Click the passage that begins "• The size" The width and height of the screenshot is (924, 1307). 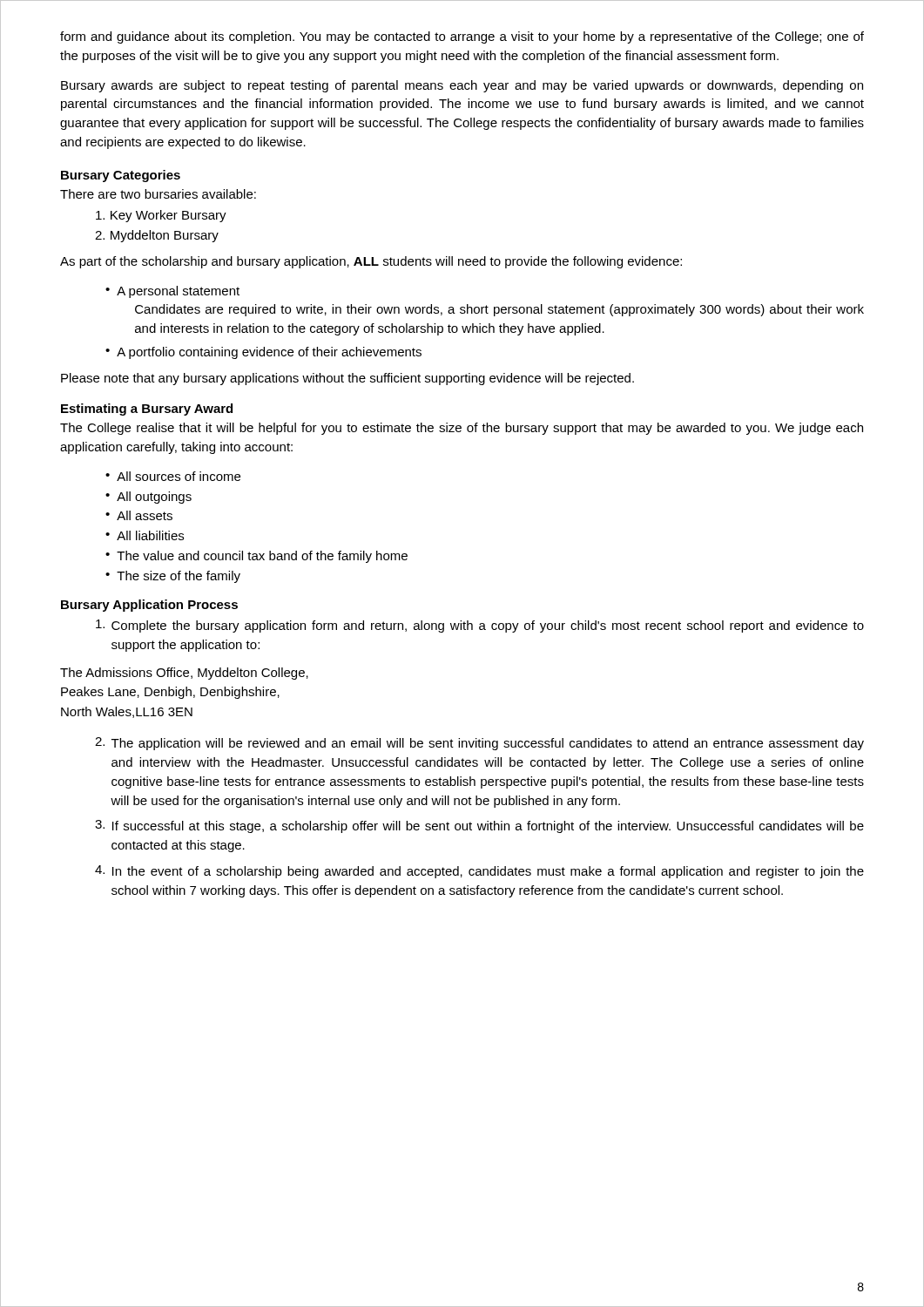[x=173, y=577]
